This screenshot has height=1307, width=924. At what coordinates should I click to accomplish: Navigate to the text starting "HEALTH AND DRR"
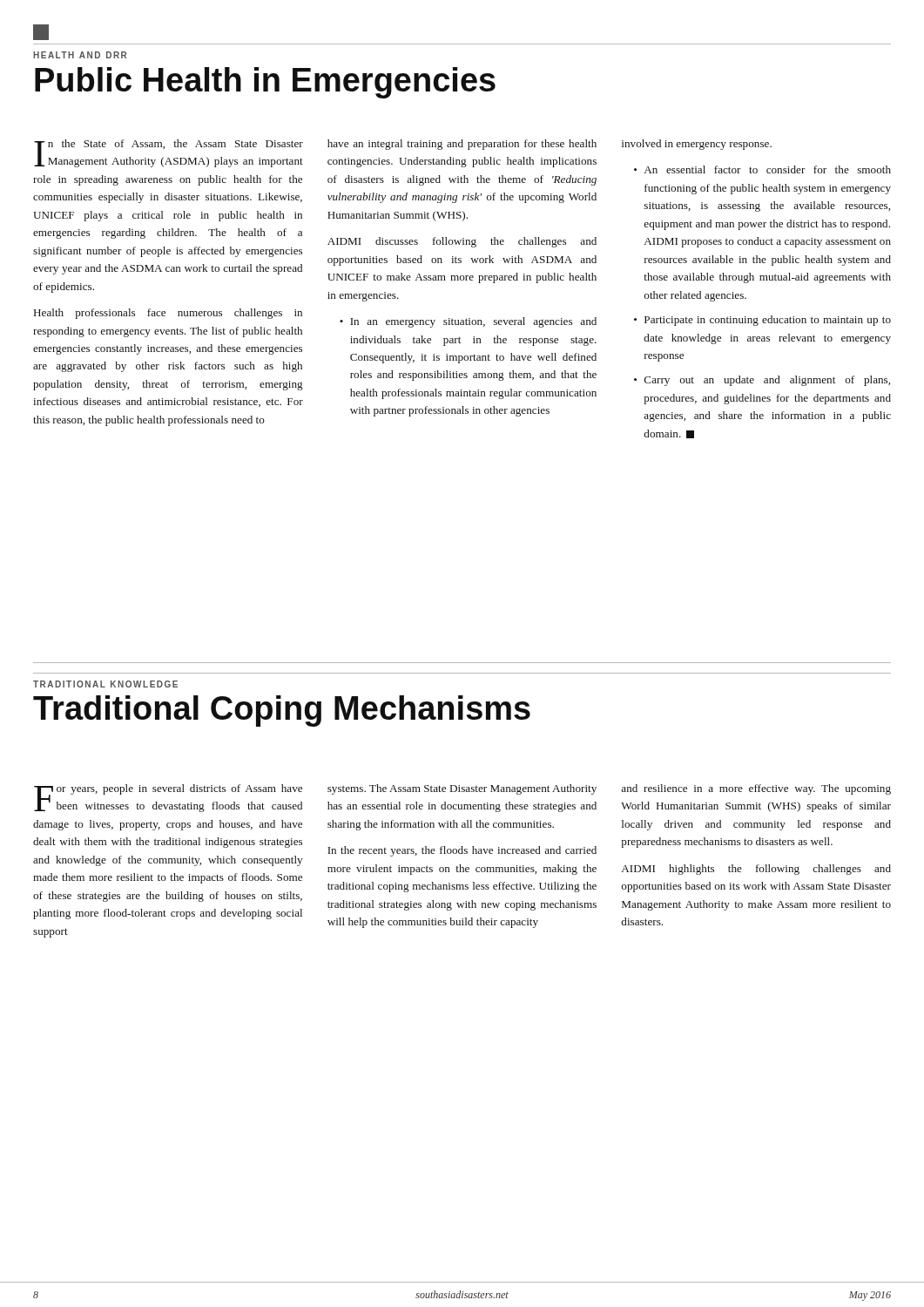pos(81,55)
